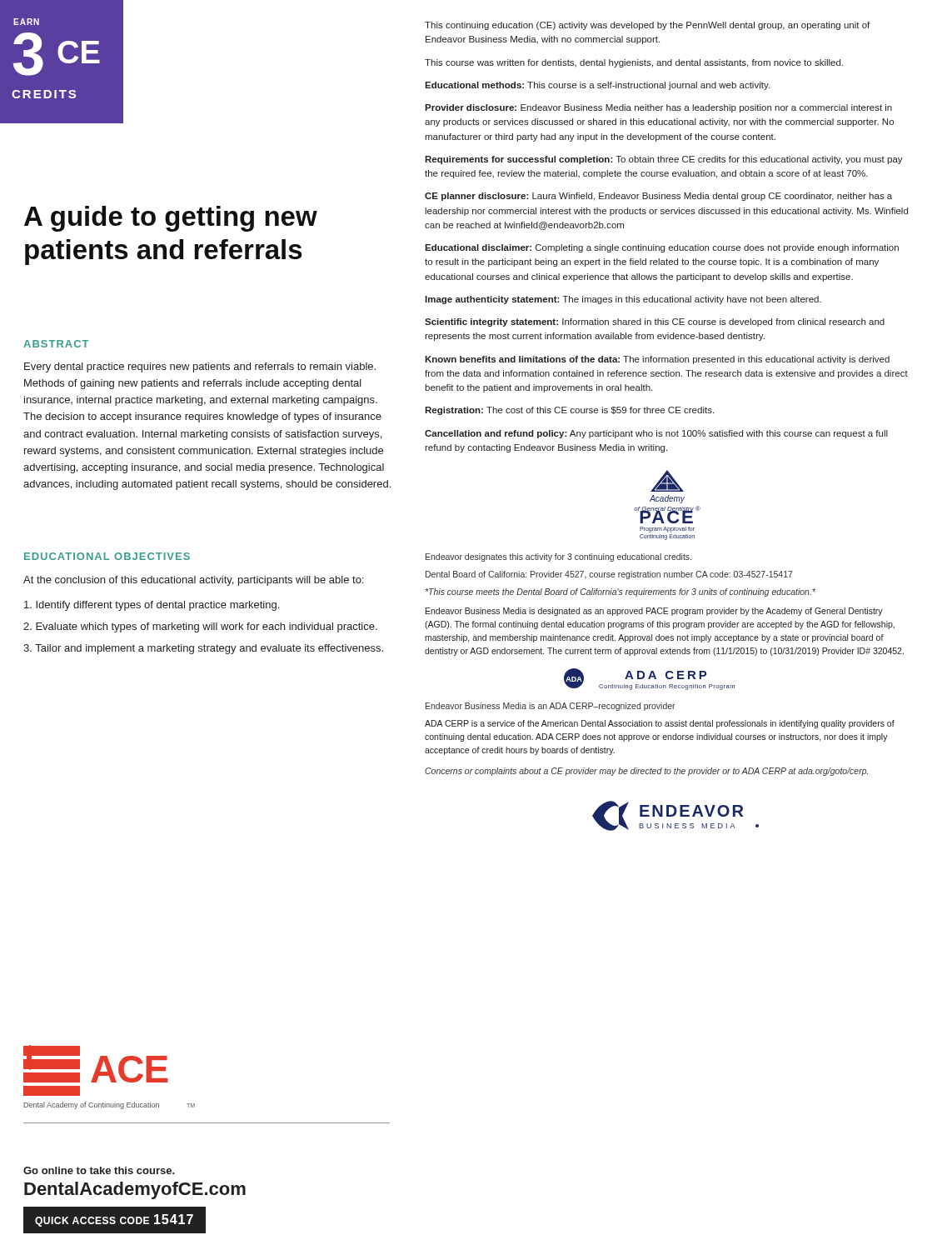Locate the block of text that opens with "Go online to take this course. DentalAcademyofCE.com"
Screen dimensions: 1250x952
207,1199
